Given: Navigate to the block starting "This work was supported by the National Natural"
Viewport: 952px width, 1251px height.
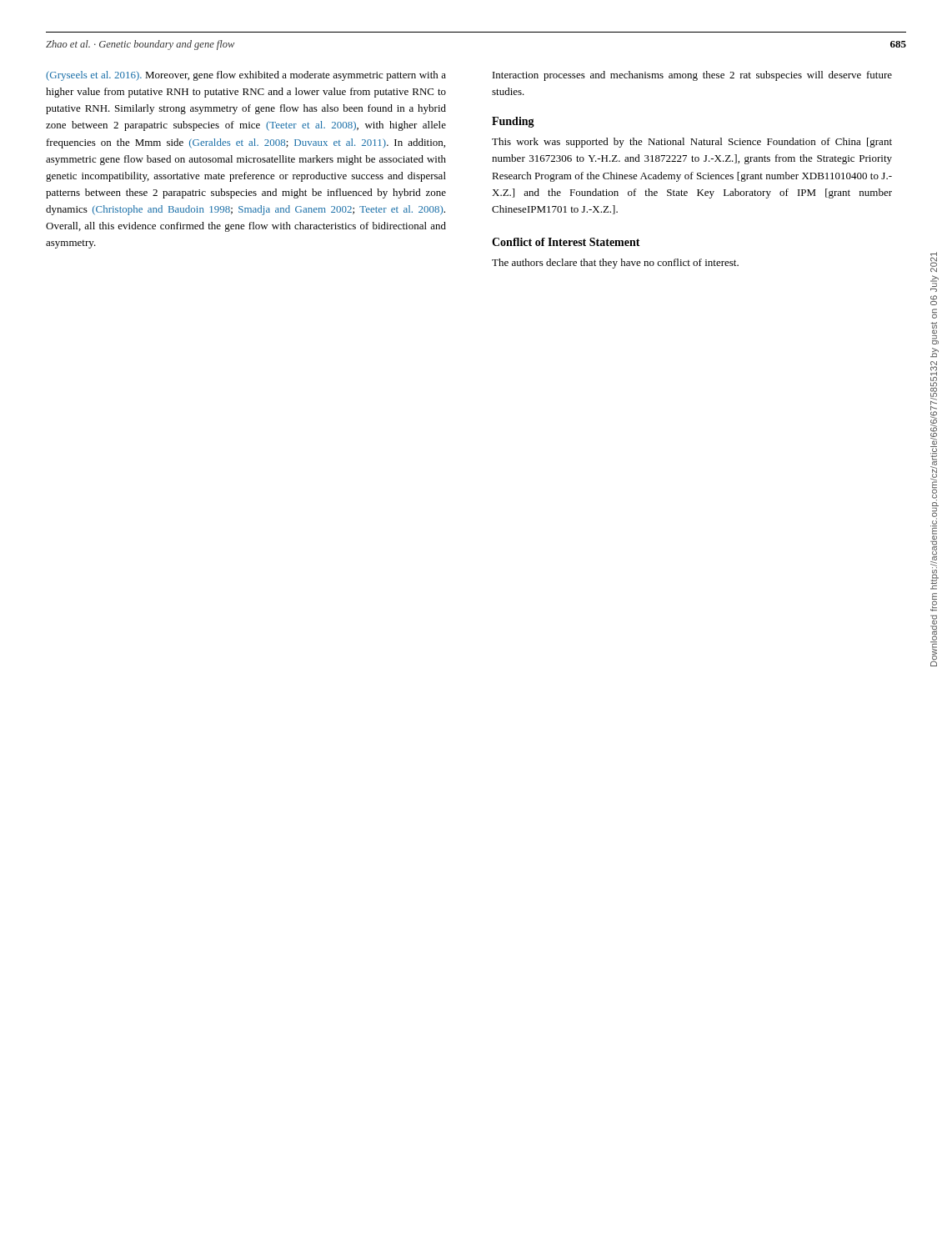Looking at the screenshot, I should pos(692,175).
